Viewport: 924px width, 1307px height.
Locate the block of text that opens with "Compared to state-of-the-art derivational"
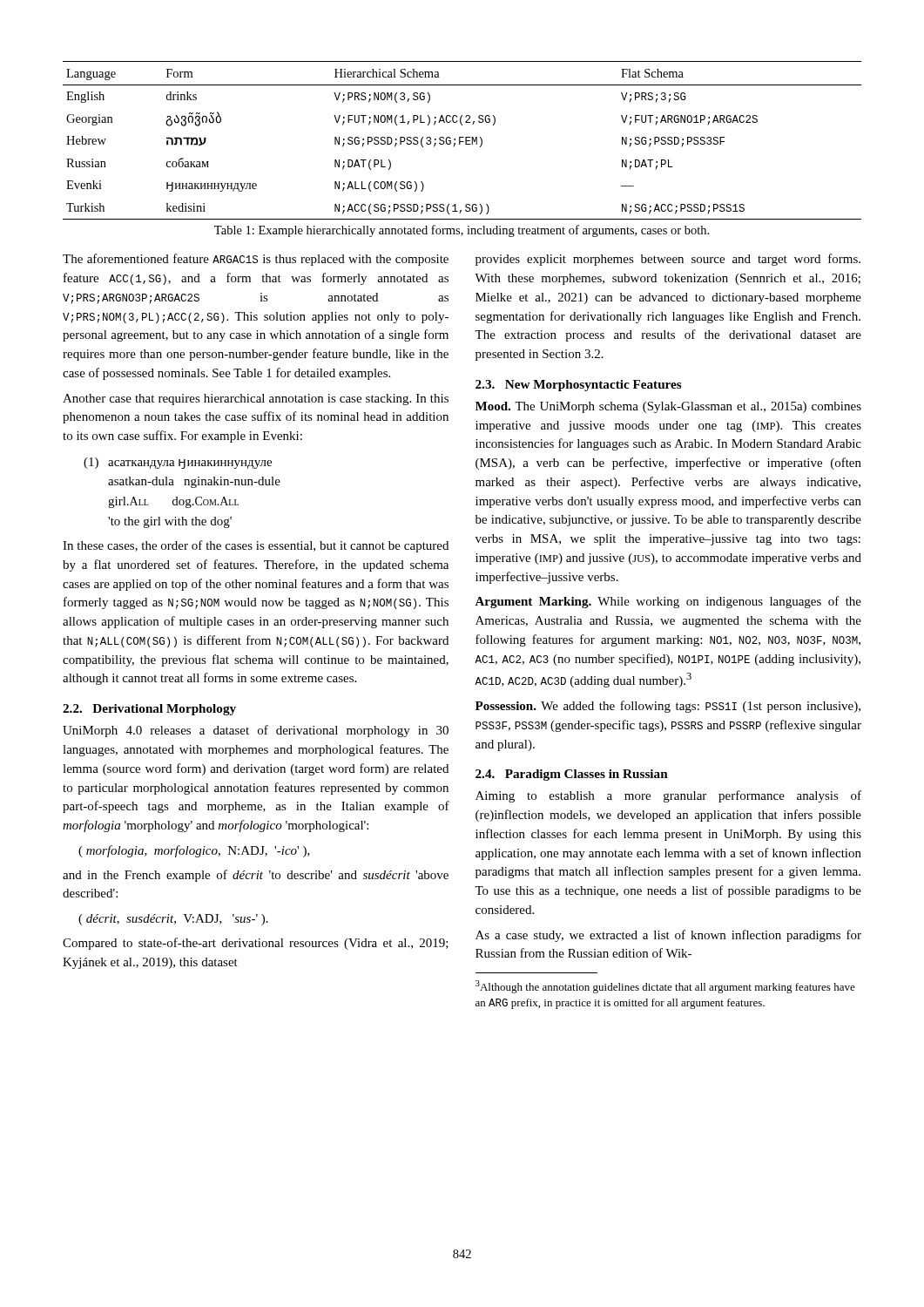(256, 953)
